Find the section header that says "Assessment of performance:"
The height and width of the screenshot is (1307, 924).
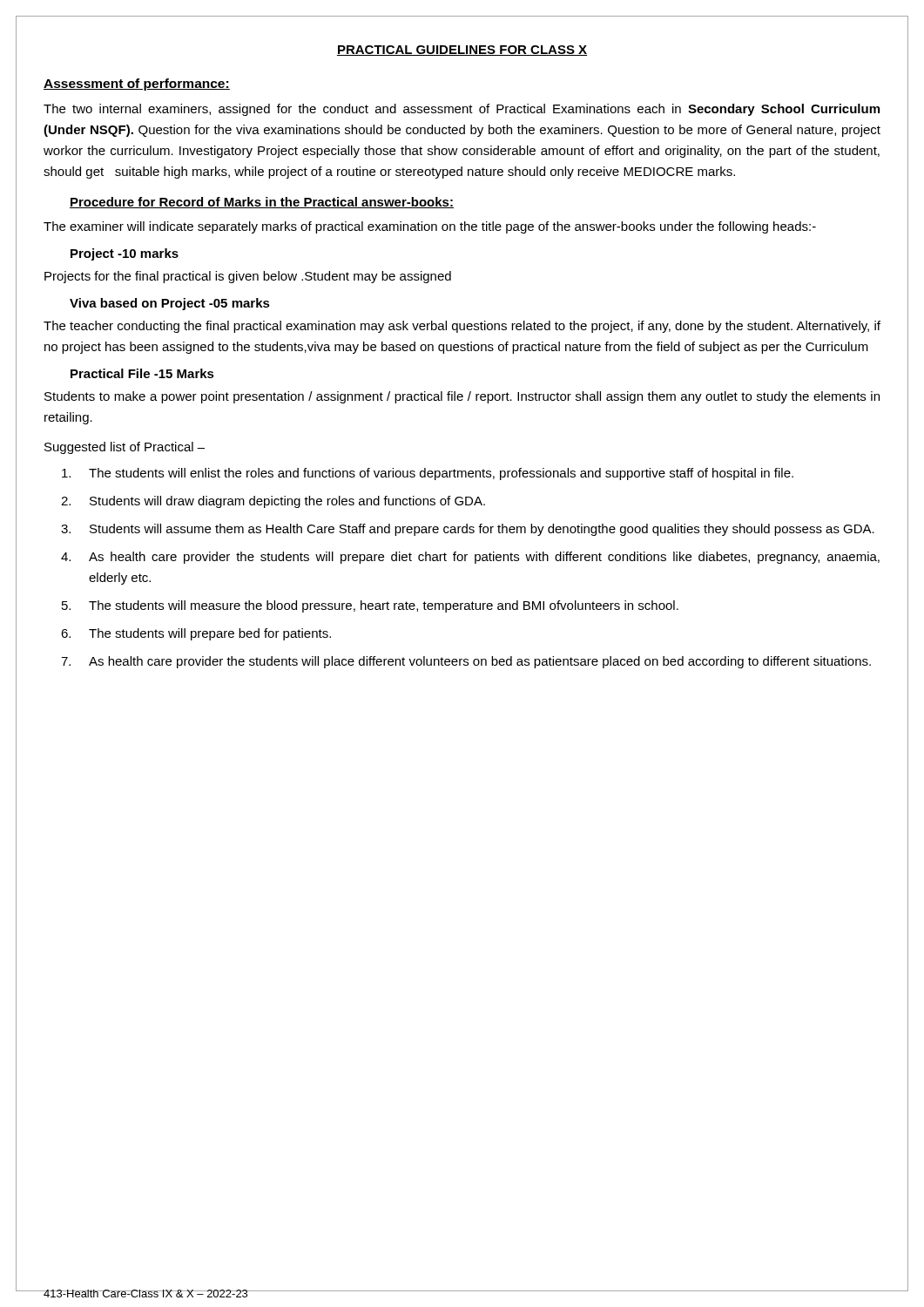[137, 83]
